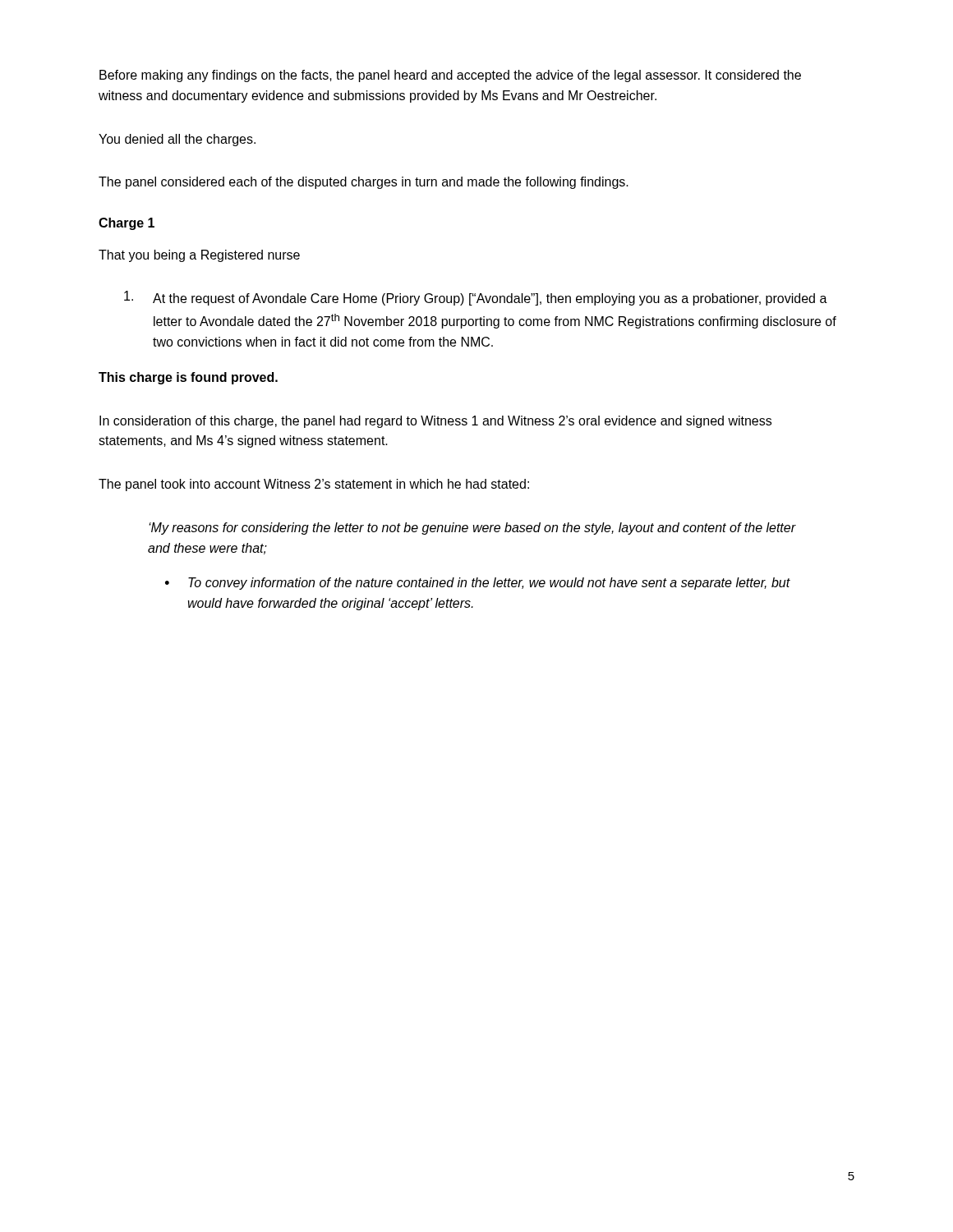Find the passage starting "The panel considered"
Screen dimensions: 1232x953
click(364, 182)
